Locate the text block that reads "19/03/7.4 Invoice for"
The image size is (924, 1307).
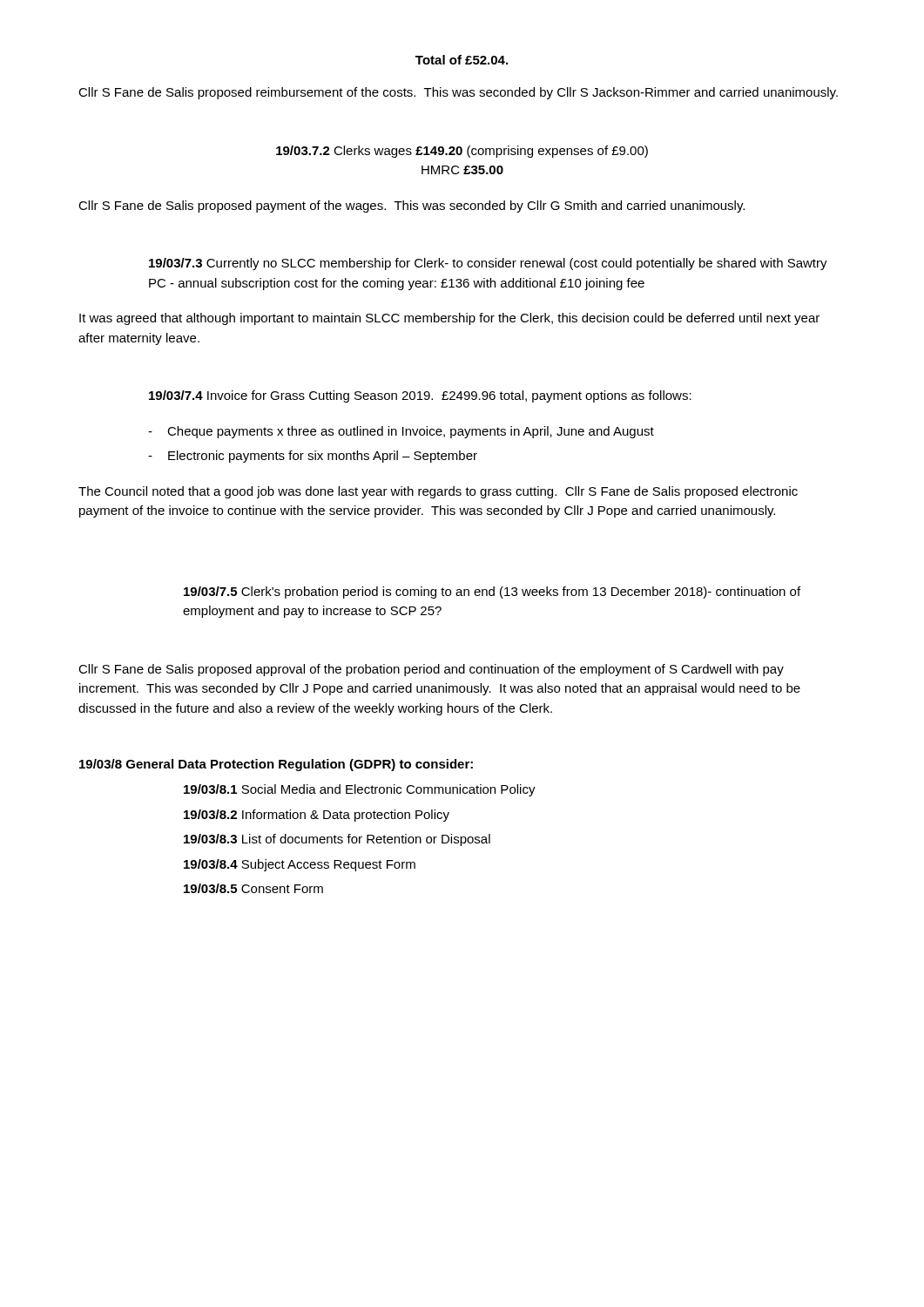click(420, 395)
